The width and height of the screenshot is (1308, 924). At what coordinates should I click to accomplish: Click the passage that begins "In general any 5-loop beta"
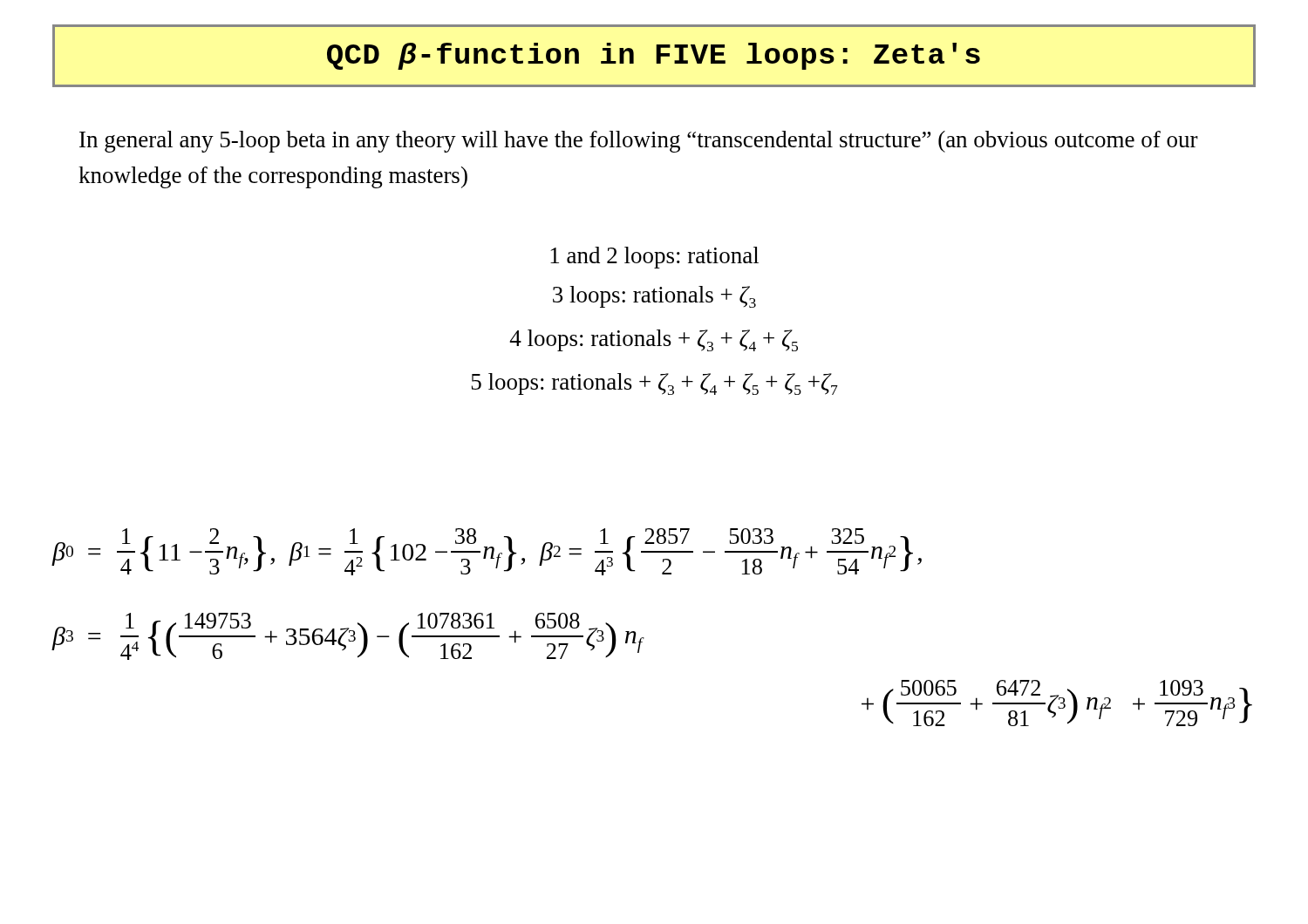pyautogui.click(x=638, y=157)
